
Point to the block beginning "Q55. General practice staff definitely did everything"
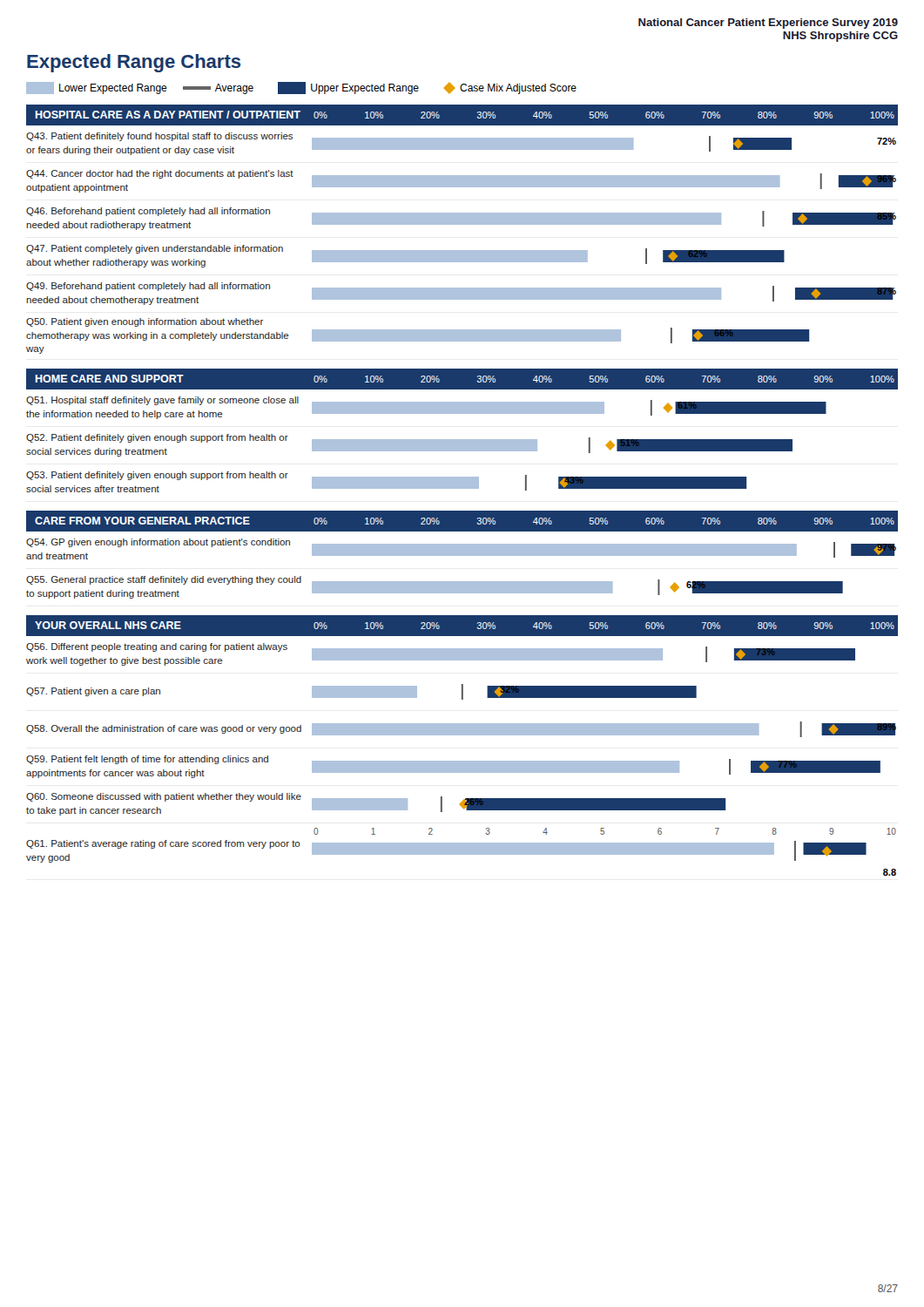(x=462, y=587)
